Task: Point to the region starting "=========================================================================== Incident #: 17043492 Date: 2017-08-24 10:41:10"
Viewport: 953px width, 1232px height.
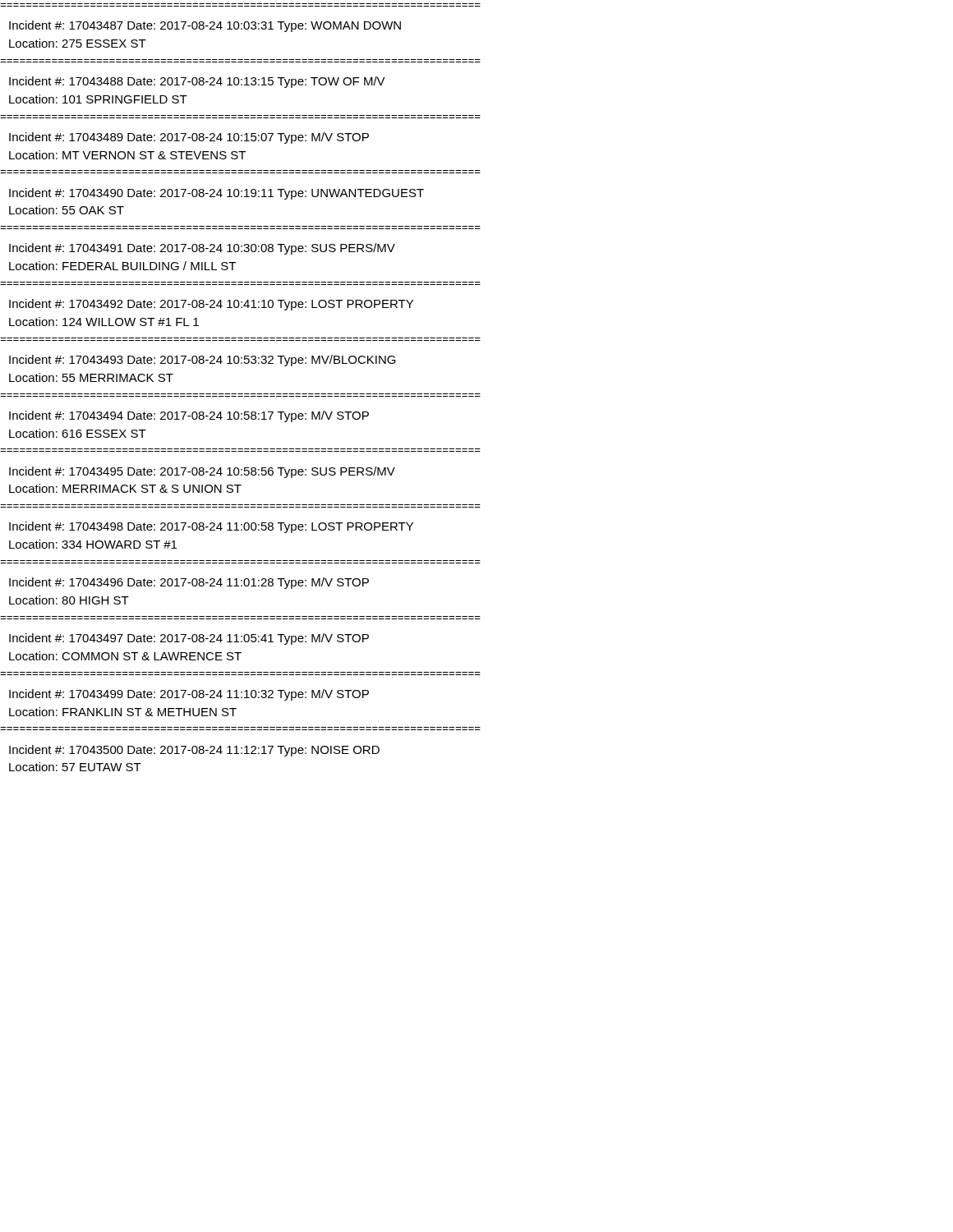Action: coord(211,305)
